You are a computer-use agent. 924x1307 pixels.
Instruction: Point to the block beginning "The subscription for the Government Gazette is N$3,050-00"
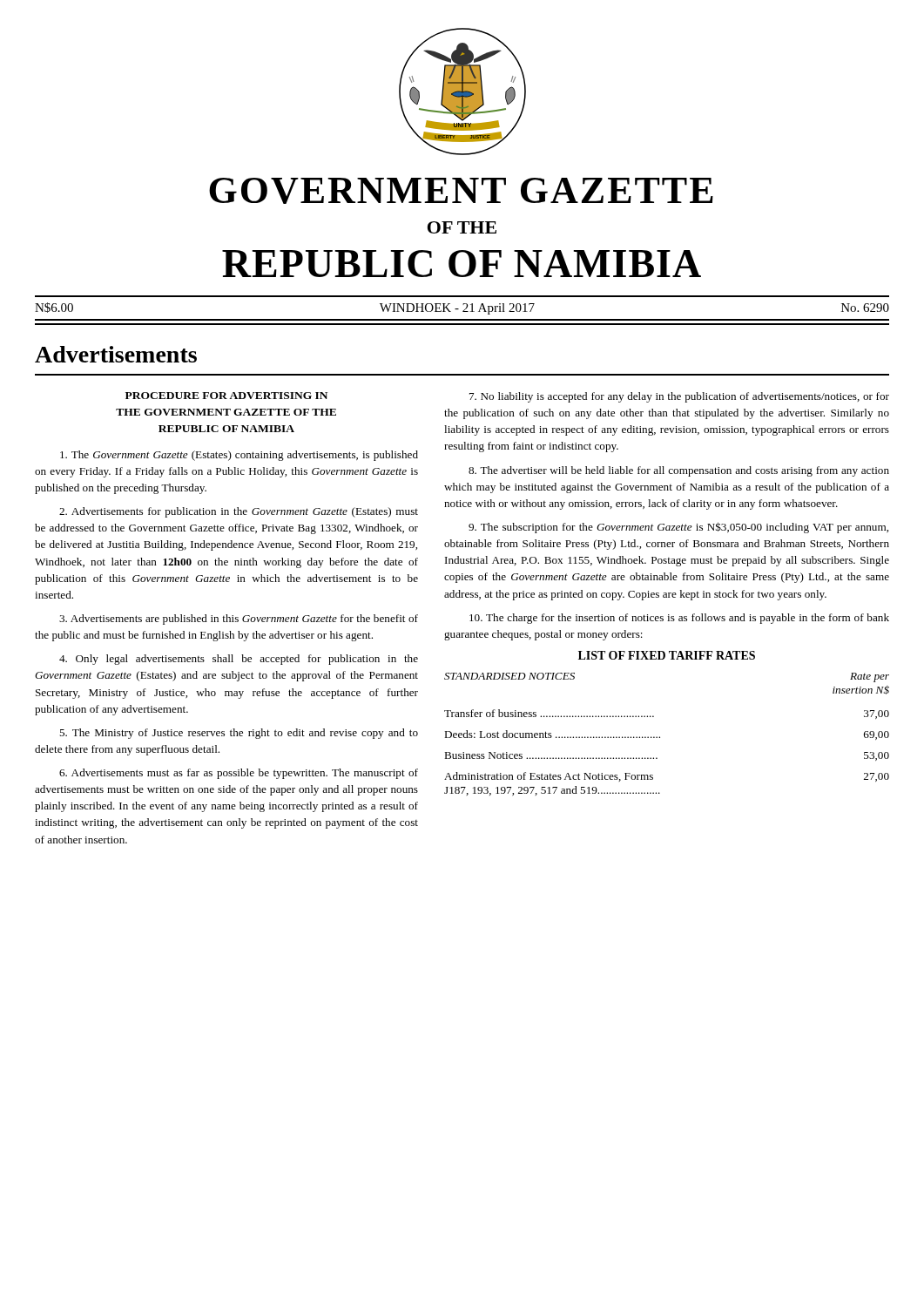[x=667, y=560]
